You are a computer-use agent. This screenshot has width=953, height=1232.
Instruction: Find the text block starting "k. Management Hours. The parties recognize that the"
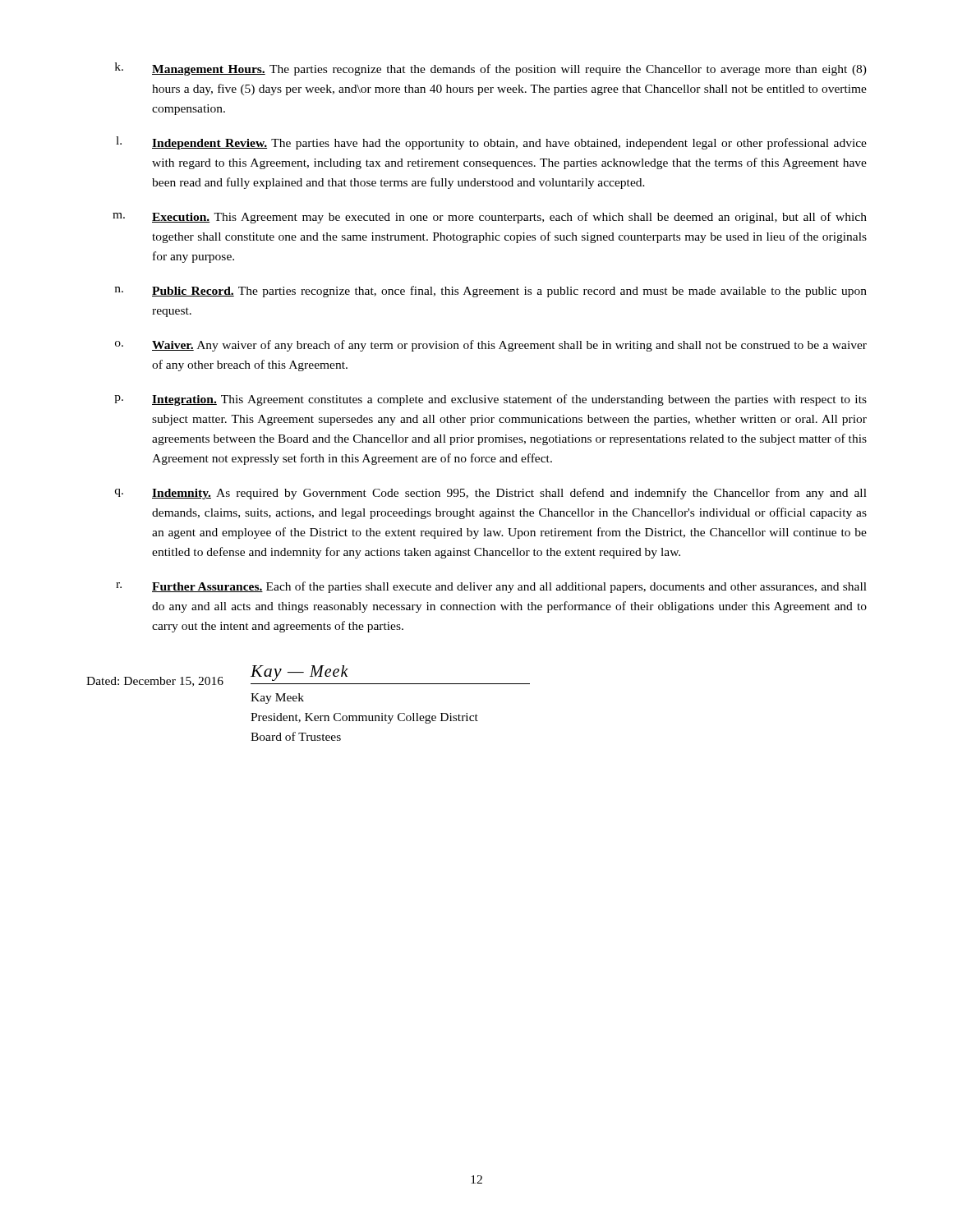[476, 89]
